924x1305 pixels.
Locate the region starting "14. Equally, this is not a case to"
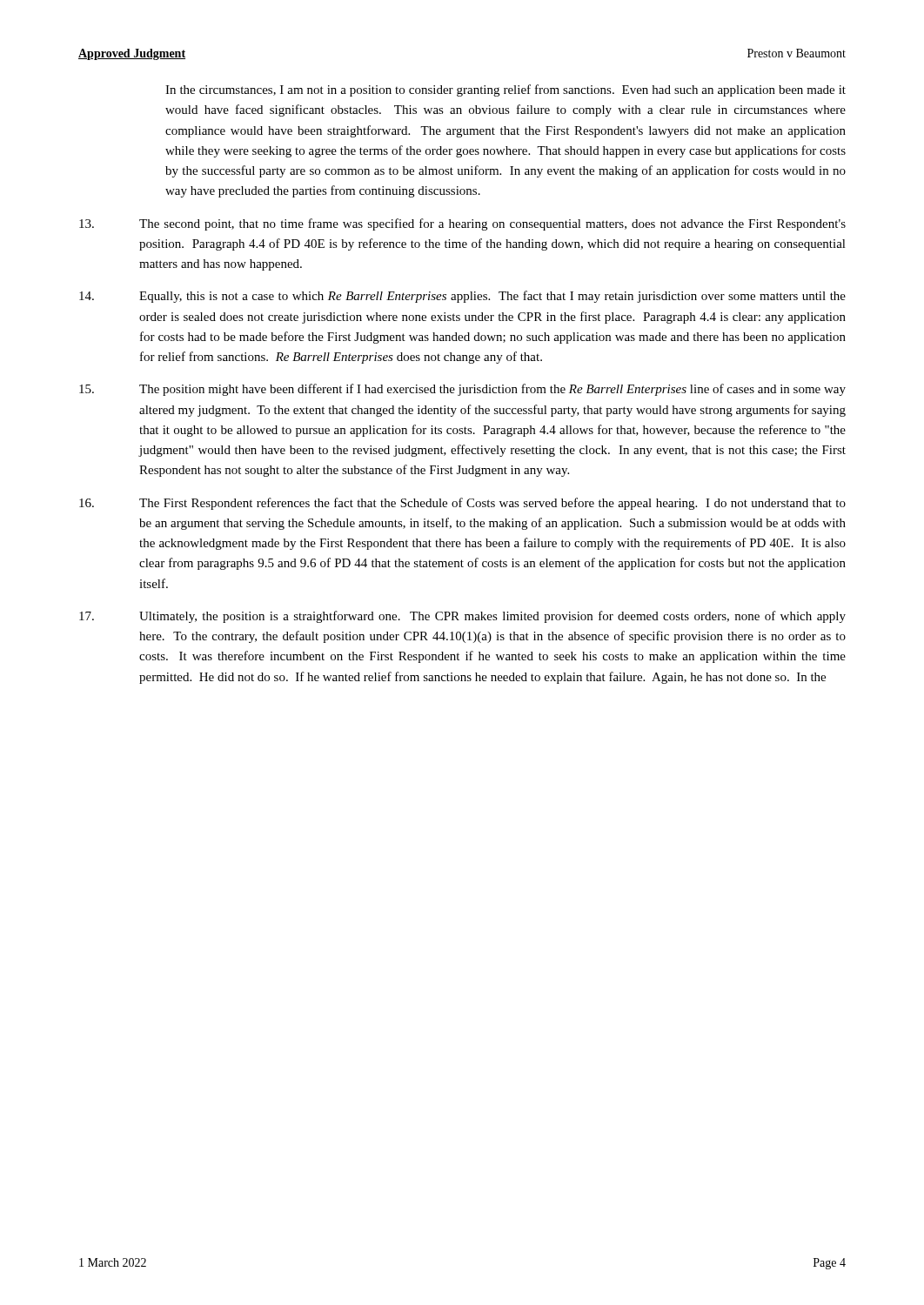(462, 327)
